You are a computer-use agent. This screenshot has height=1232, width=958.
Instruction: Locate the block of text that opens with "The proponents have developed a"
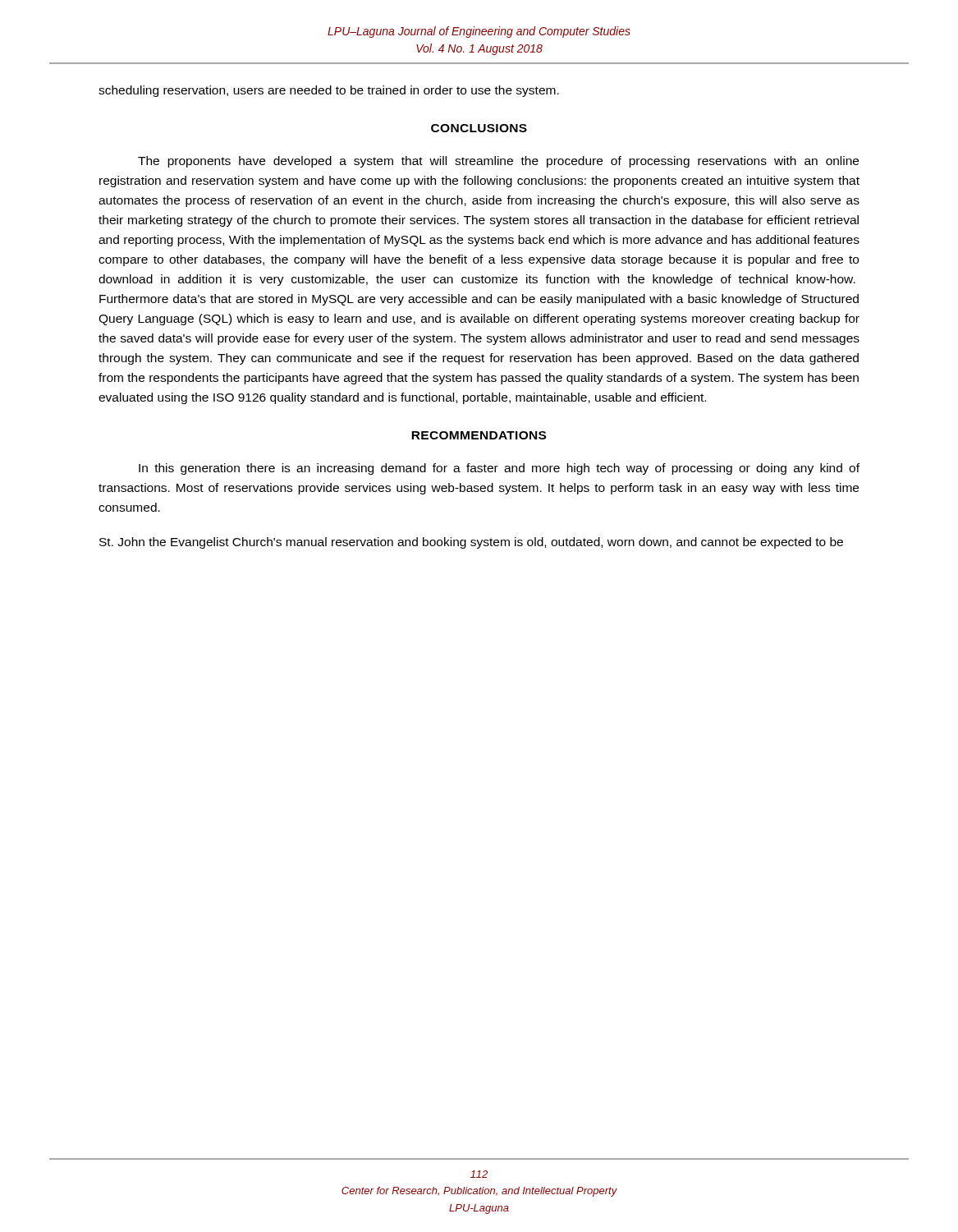tap(479, 279)
